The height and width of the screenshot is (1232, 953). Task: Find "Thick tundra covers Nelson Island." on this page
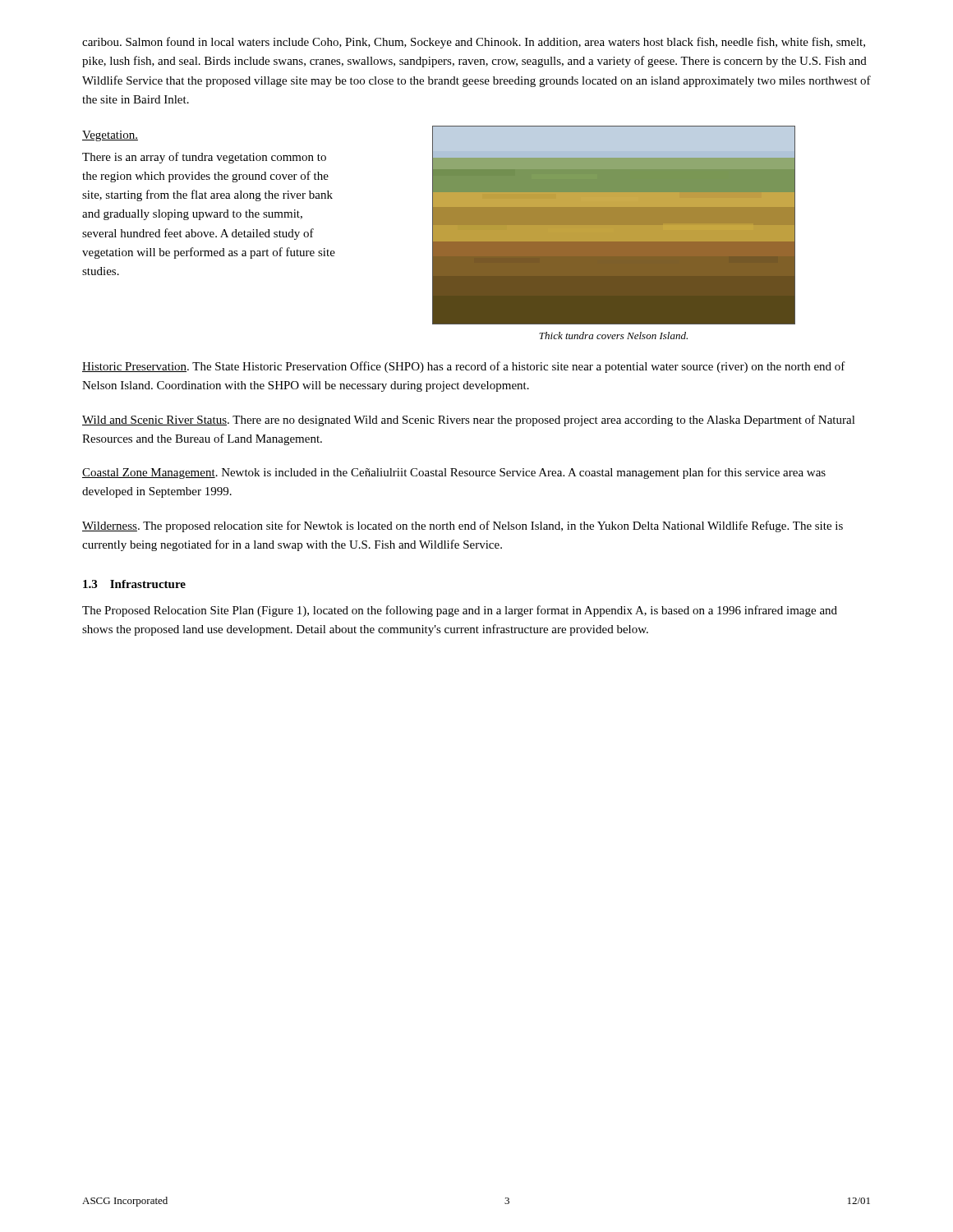click(614, 335)
